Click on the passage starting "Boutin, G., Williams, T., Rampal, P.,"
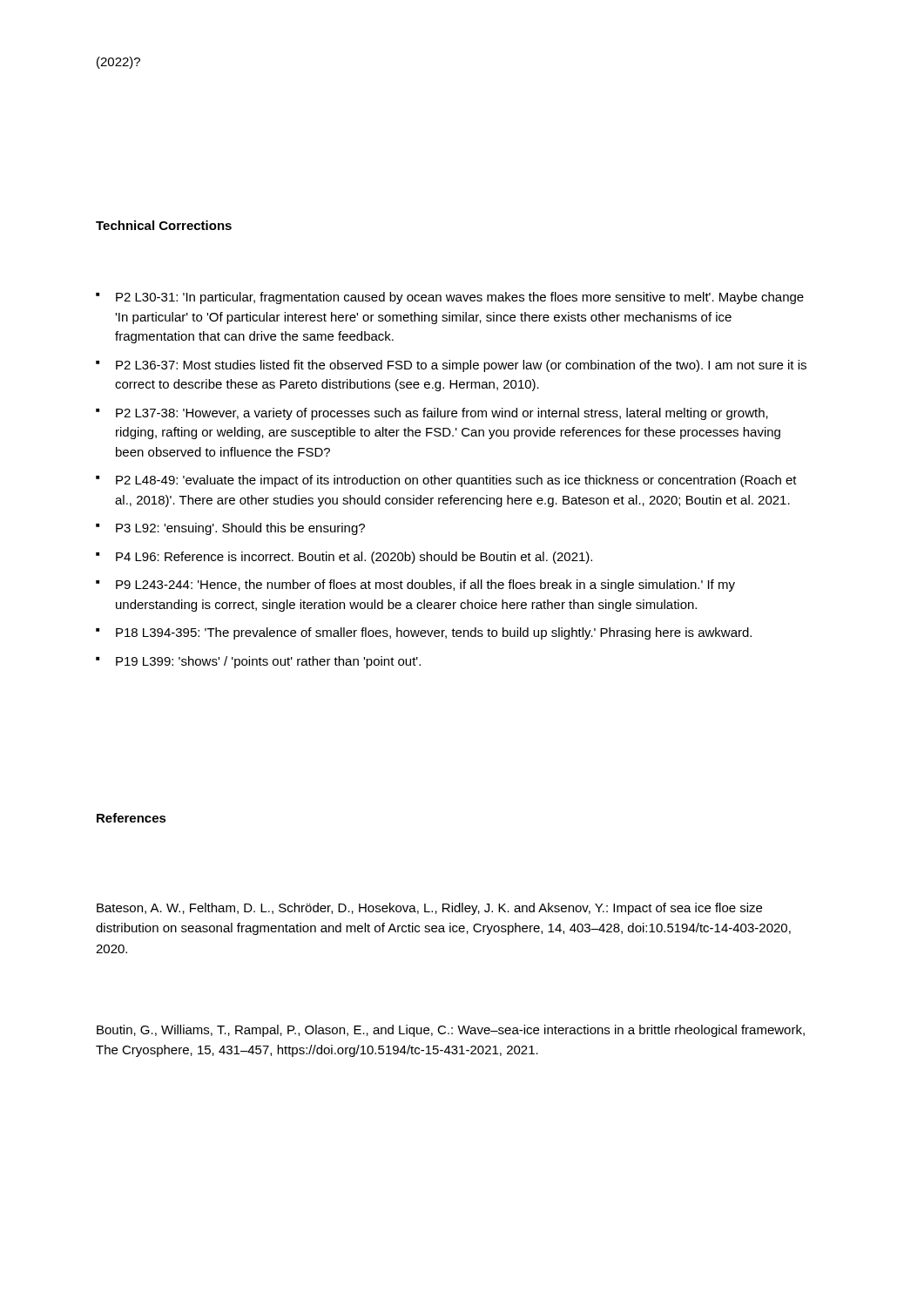Image resolution: width=924 pixels, height=1307 pixels. coord(451,1040)
